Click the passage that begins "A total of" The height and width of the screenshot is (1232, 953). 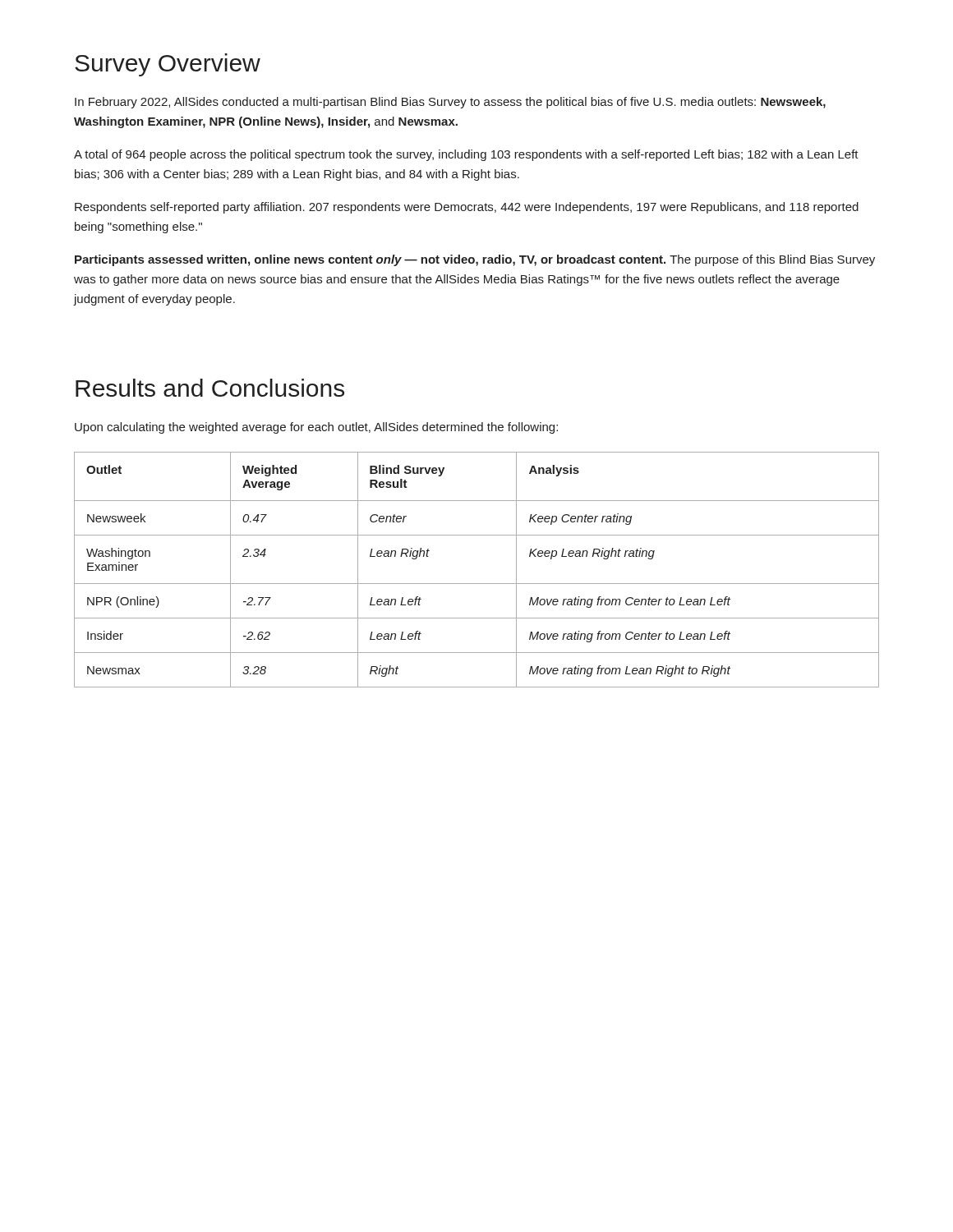pos(466,164)
